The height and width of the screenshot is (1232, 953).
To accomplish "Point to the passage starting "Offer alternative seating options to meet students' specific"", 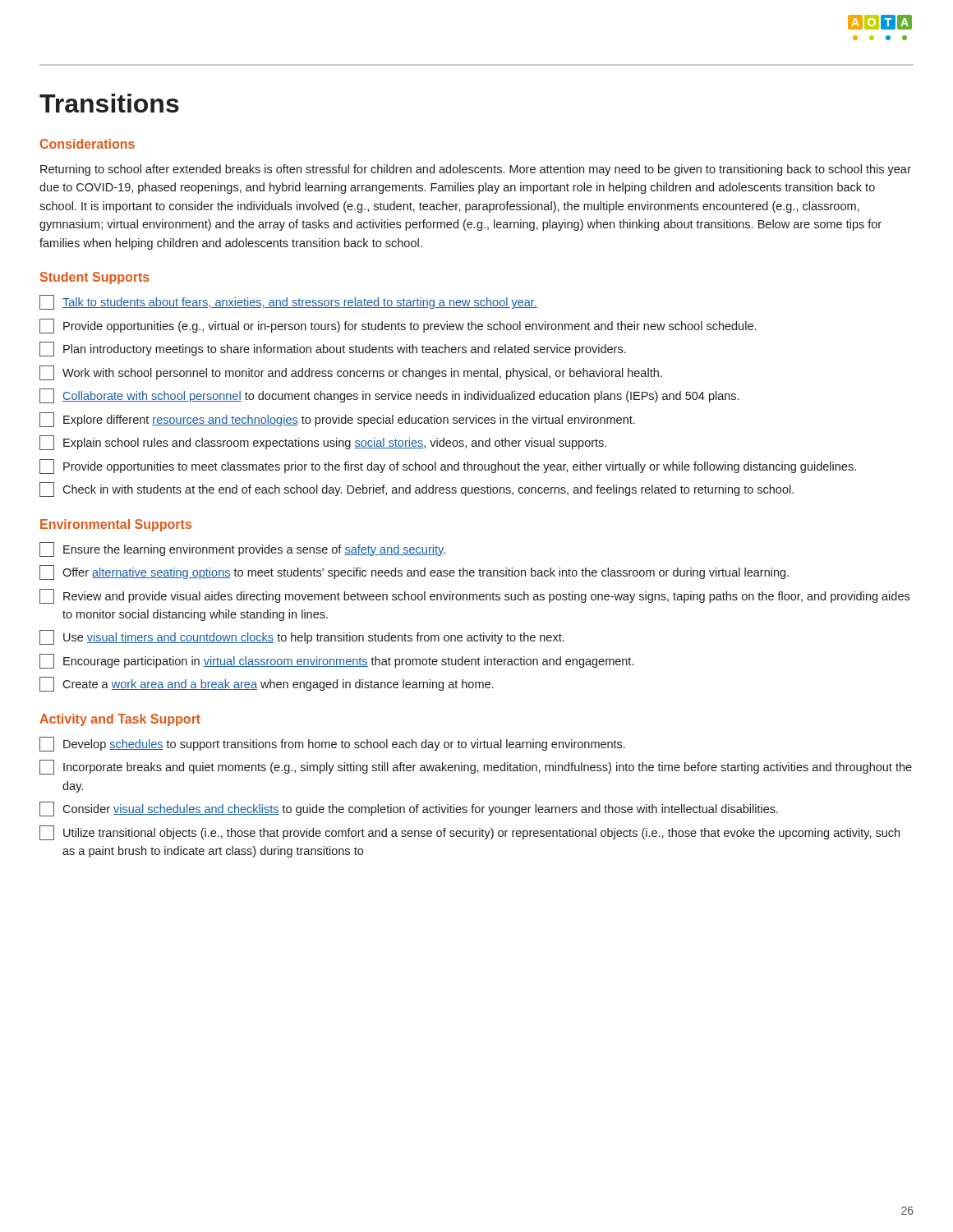I will pos(476,573).
